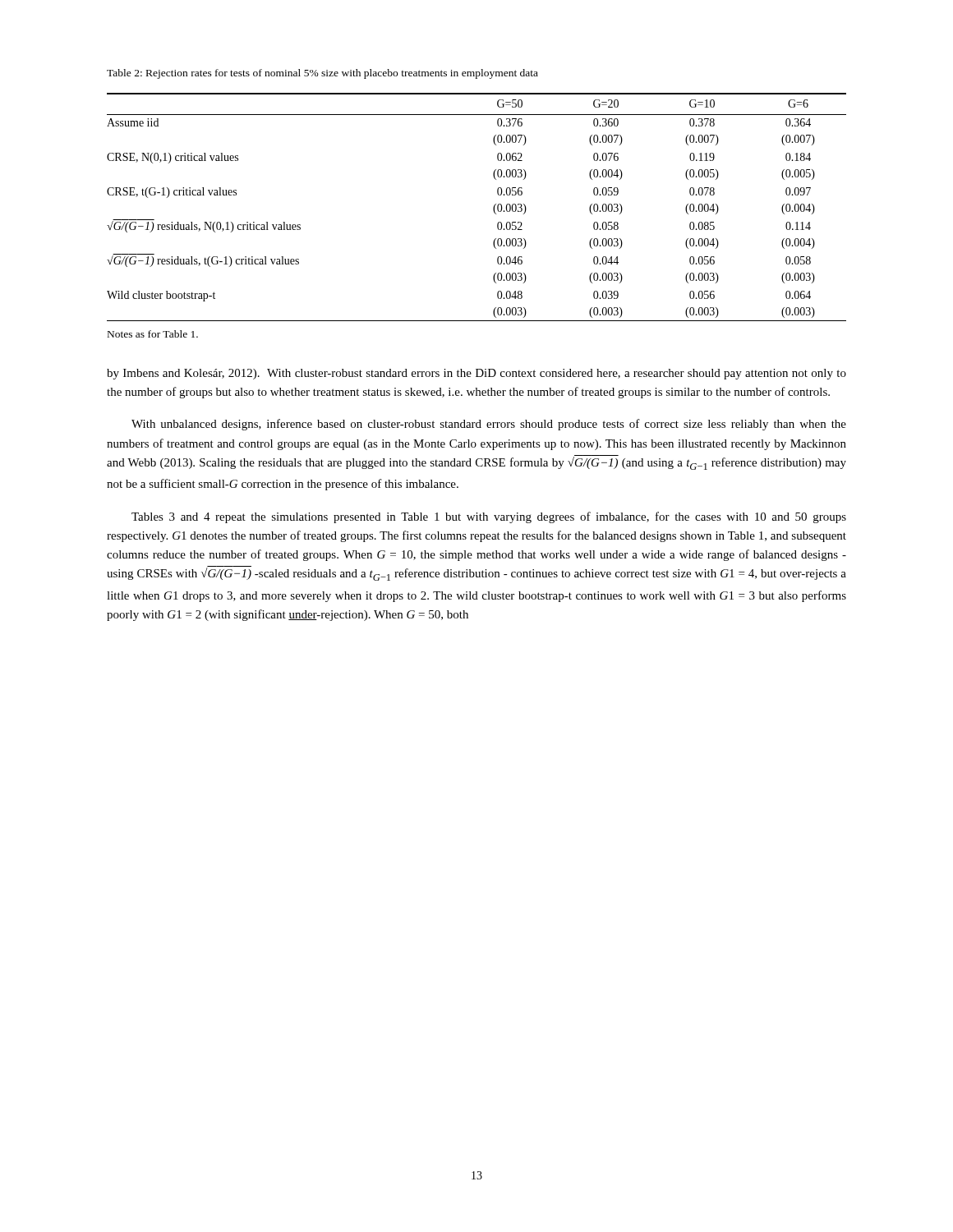Click a table

[476, 209]
